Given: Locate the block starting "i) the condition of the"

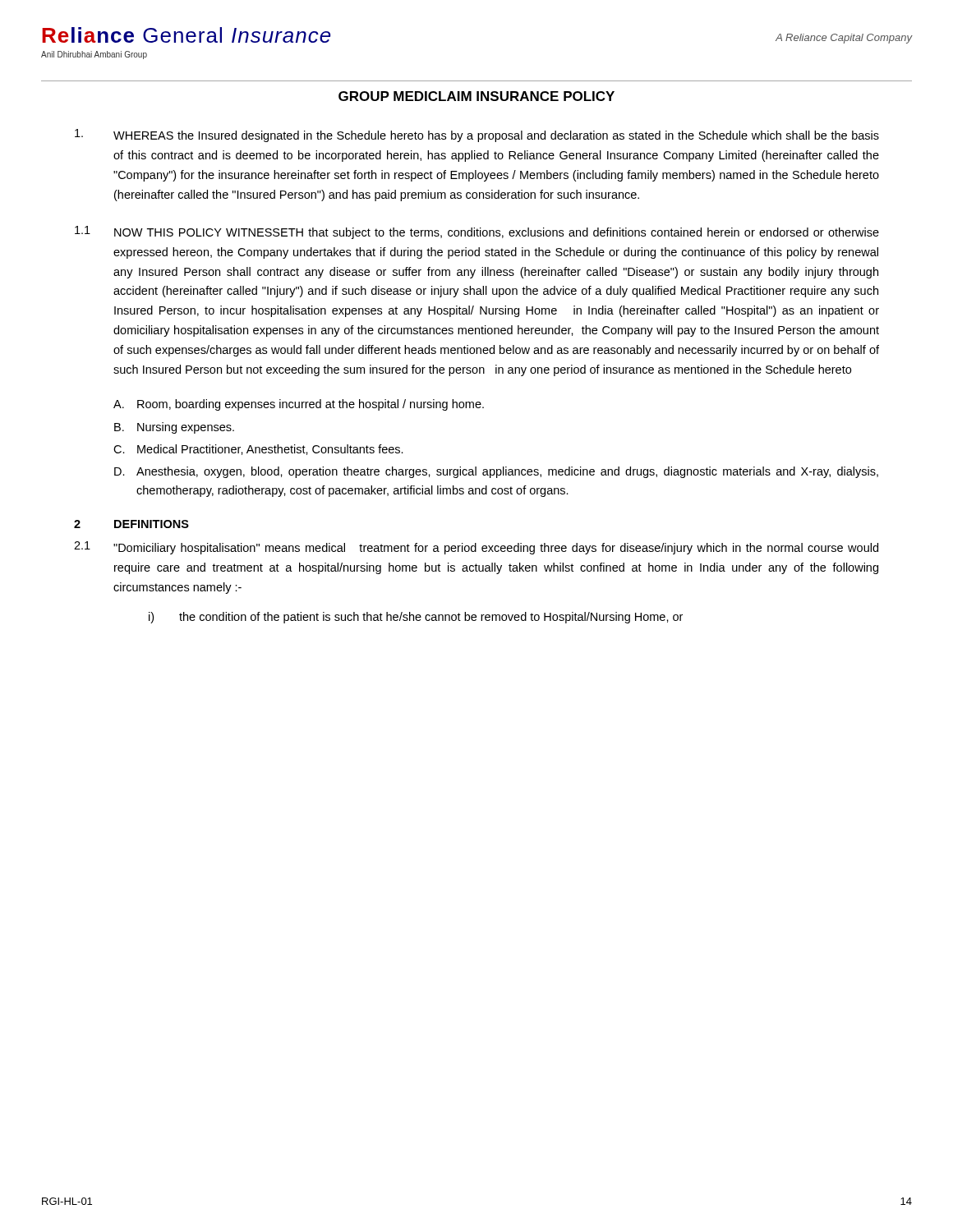Looking at the screenshot, I should (x=513, y=618).
